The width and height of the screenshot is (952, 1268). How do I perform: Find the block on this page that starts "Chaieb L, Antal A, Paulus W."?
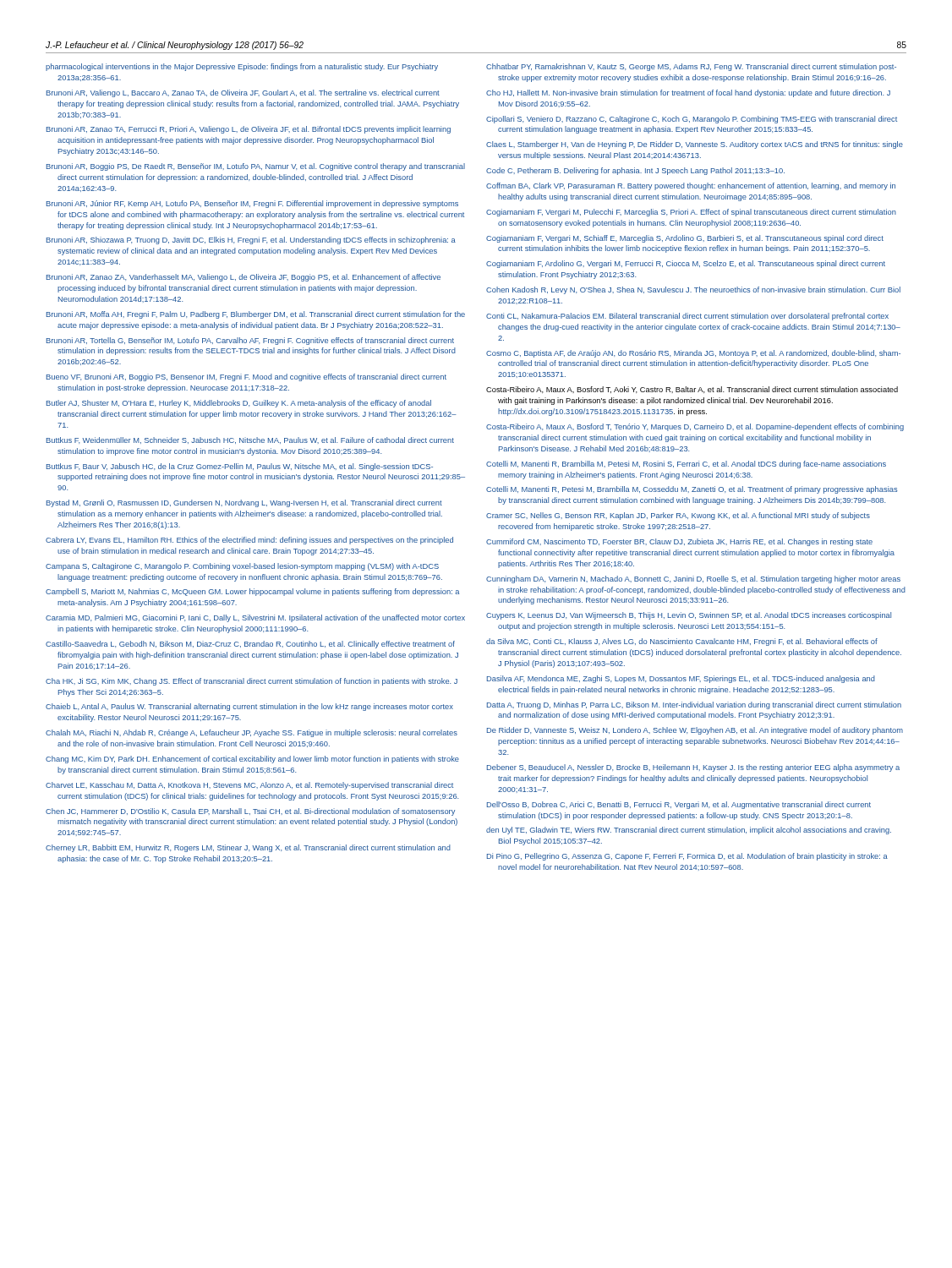tap(249, 712)
